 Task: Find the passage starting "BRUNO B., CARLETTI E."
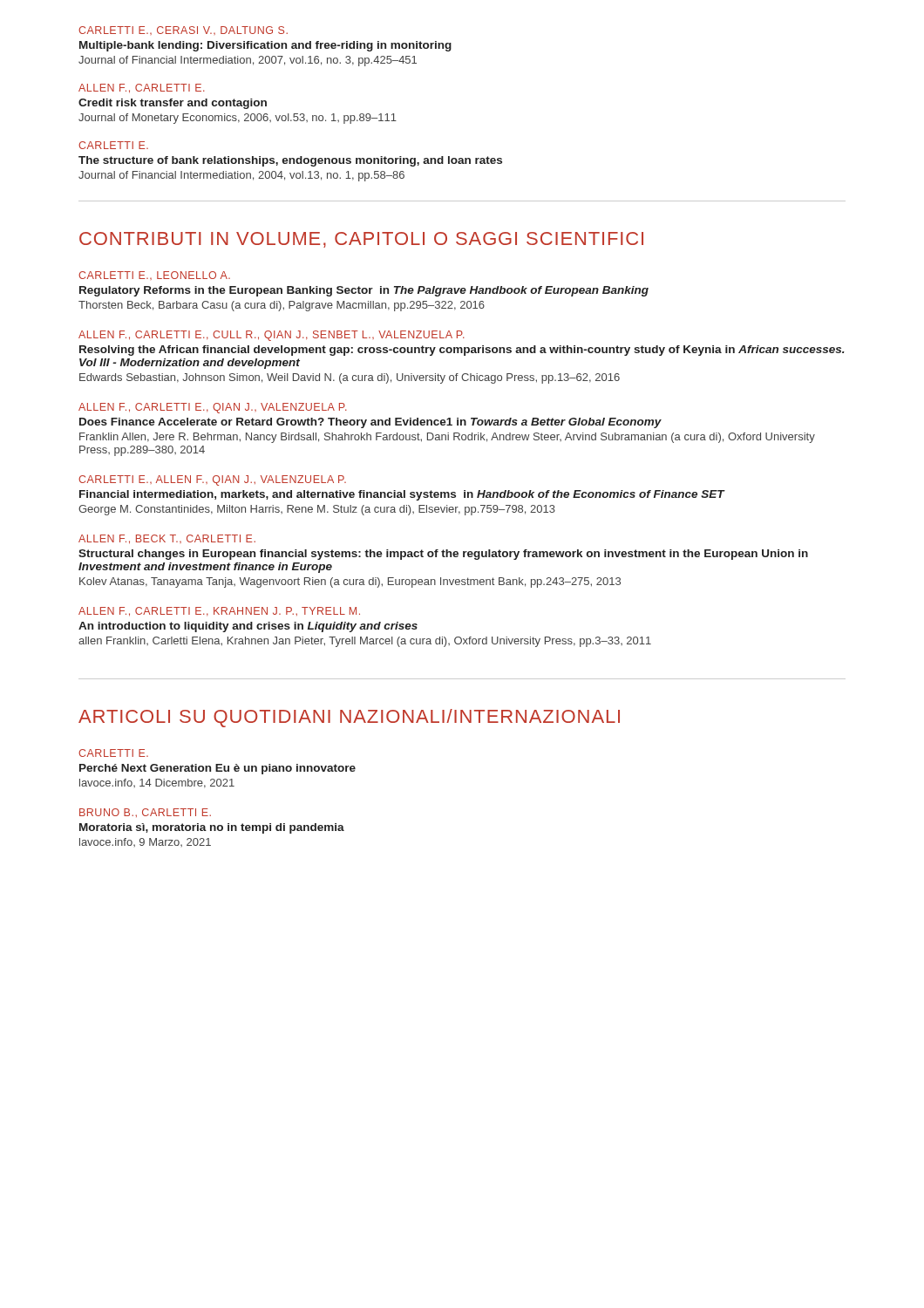click(145, 813)
